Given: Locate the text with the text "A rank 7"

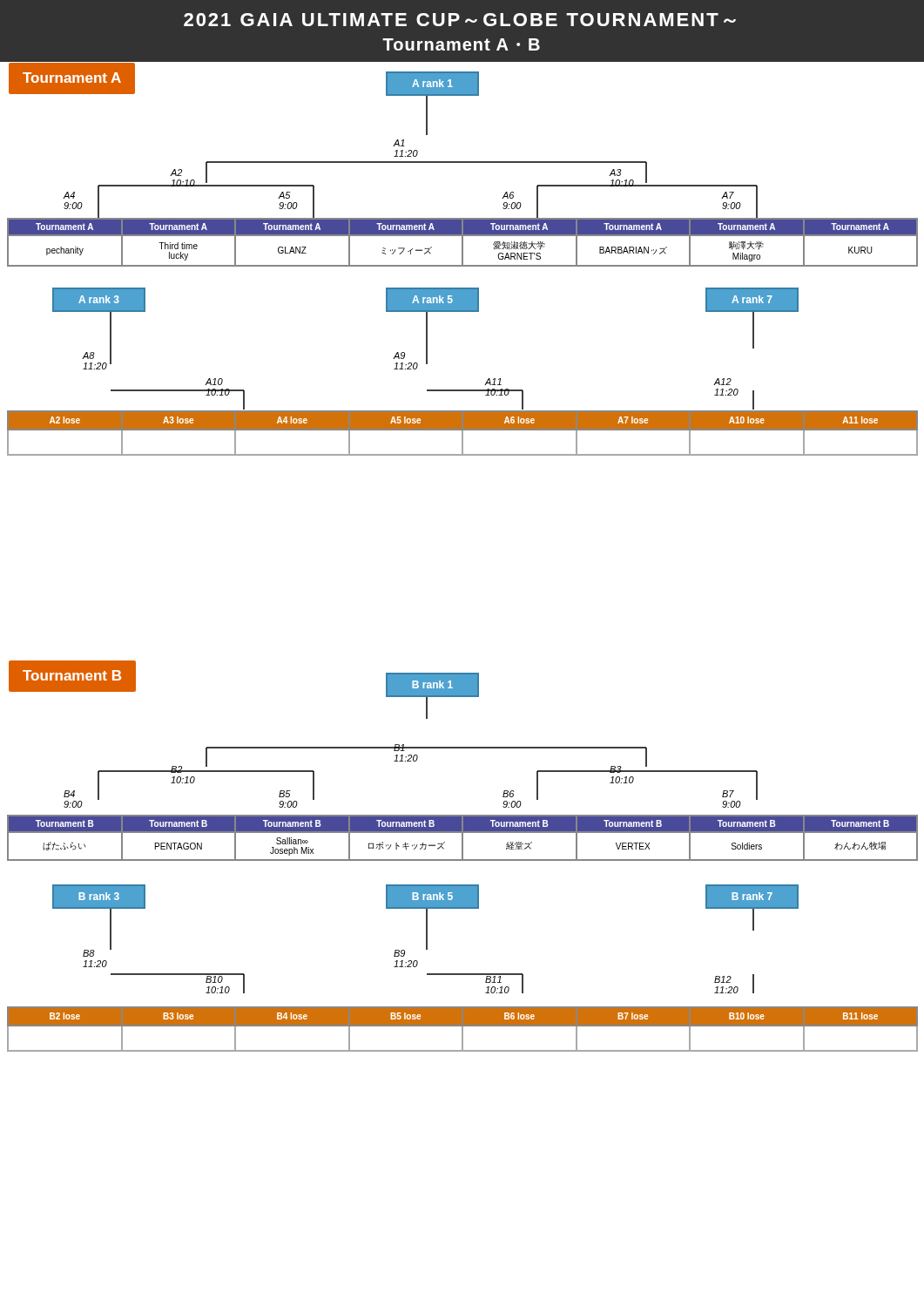Looking at the screenshot, I should coord(752,300).
